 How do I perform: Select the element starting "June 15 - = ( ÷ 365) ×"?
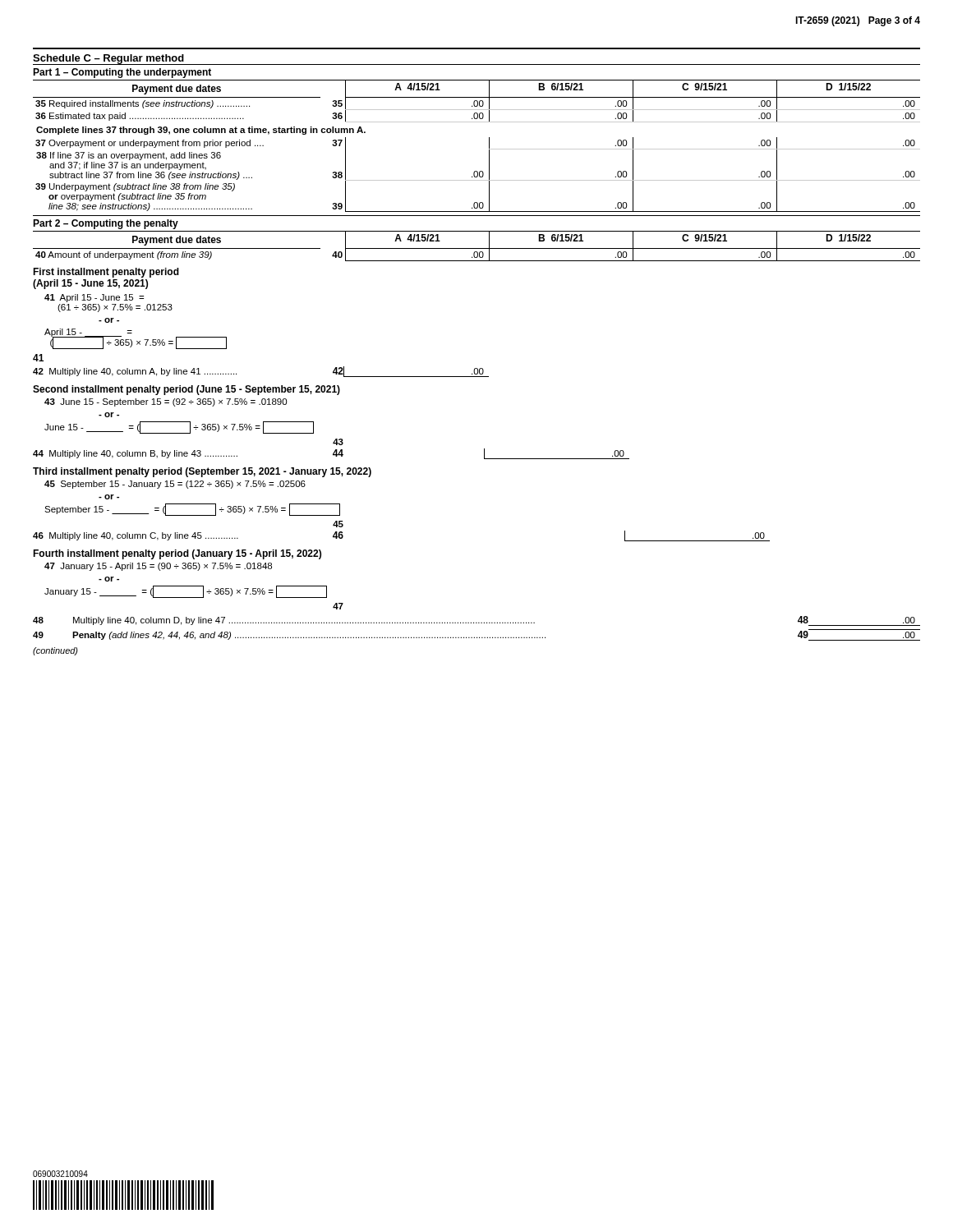179,428
